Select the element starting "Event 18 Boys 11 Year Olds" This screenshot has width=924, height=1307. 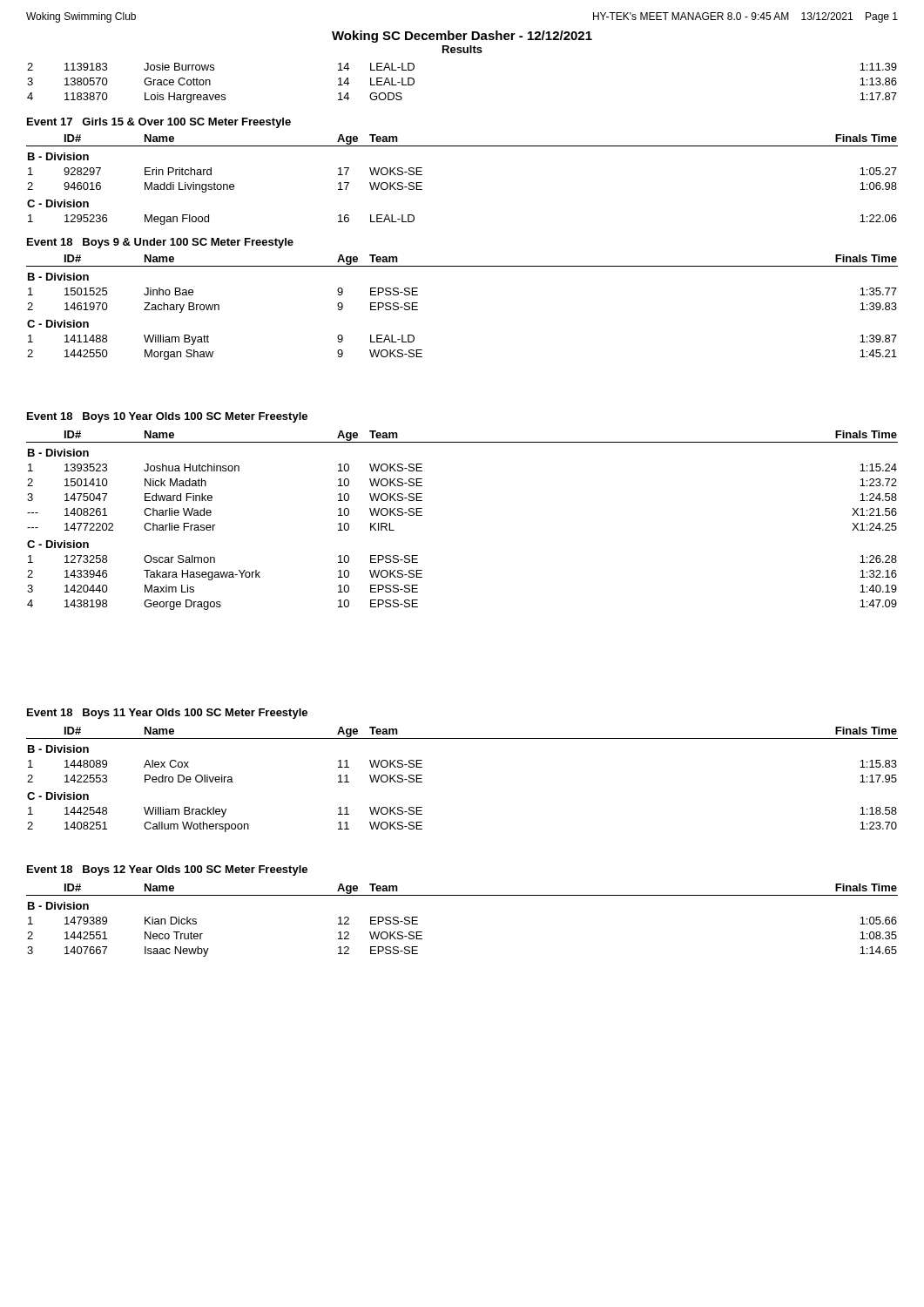tap(167, 712)
